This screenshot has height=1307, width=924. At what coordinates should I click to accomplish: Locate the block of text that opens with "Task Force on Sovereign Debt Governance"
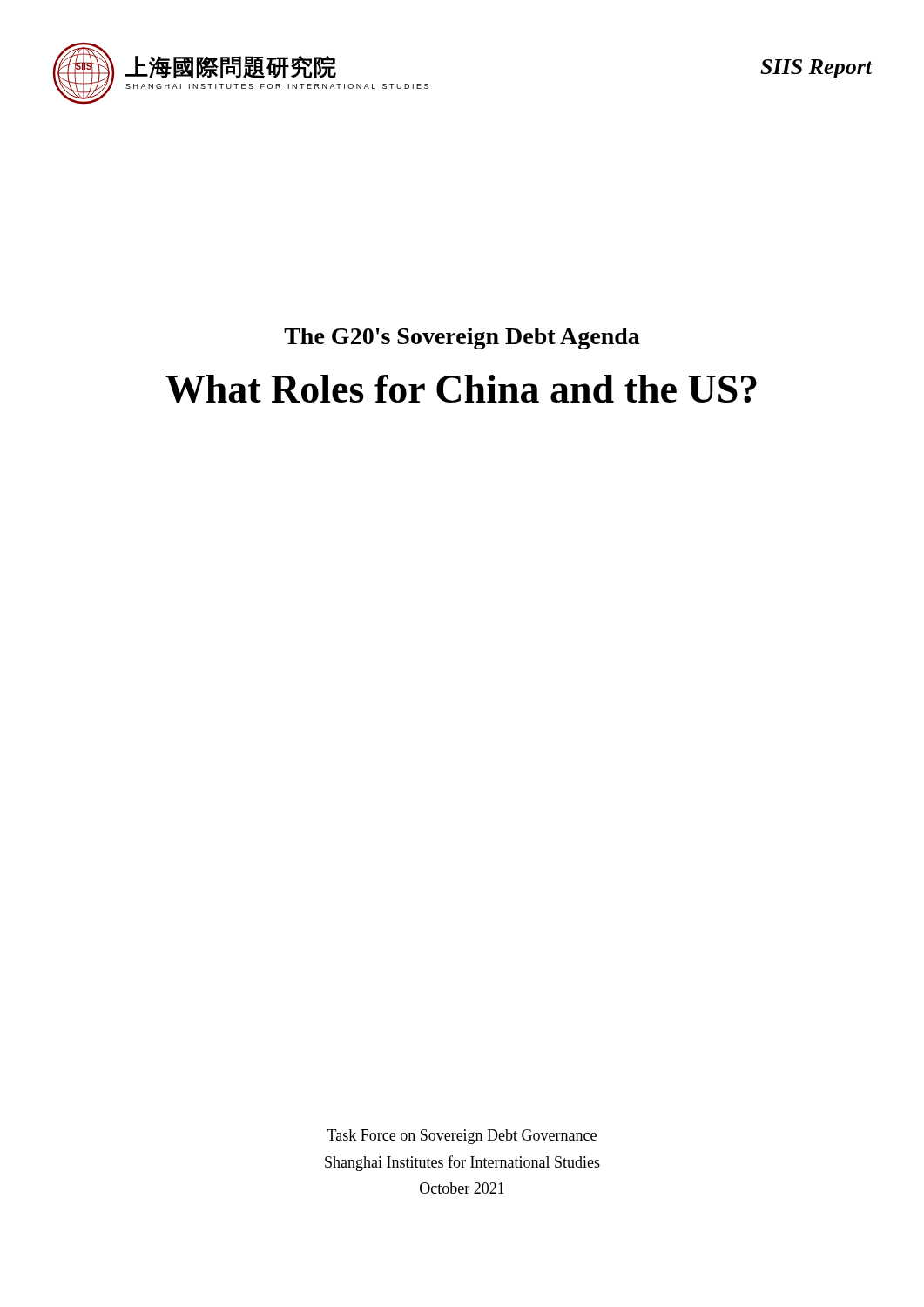pyautogui.click(x=462, y=1162)
